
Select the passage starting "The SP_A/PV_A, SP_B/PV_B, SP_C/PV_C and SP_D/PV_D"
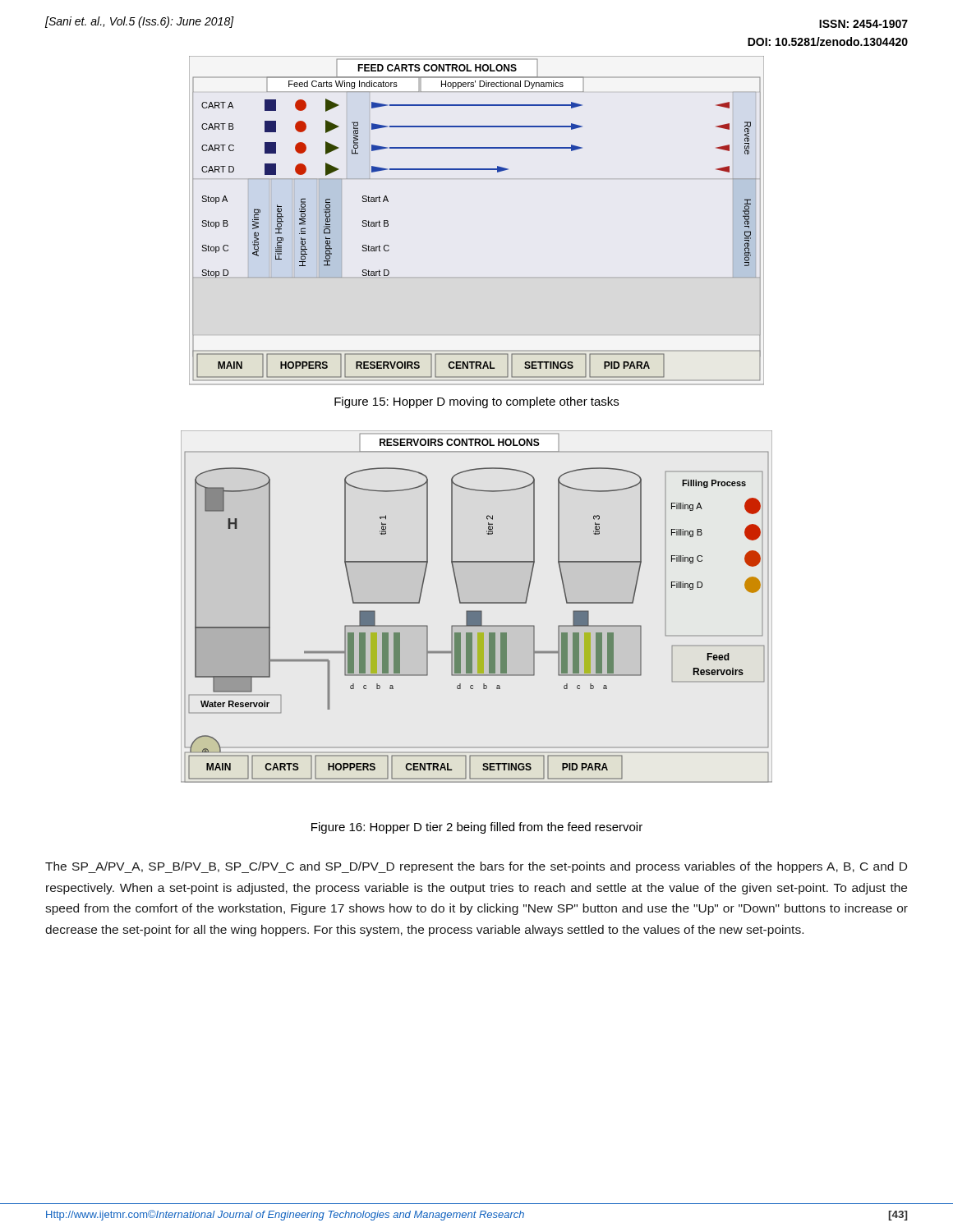[476, 898]
